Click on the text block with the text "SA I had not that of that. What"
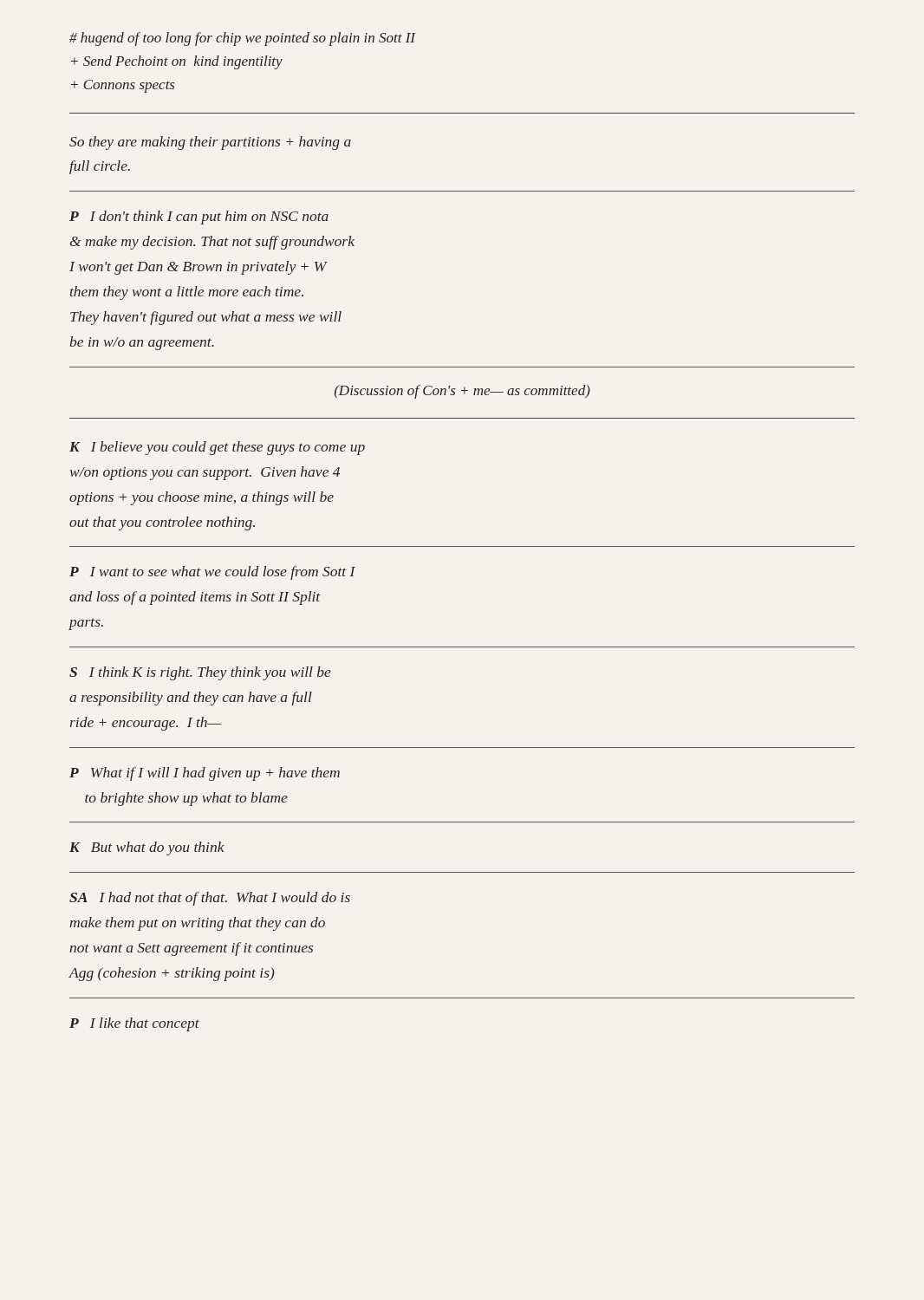This screenshot has width=924, height=1300. click(x=210, y=935)
